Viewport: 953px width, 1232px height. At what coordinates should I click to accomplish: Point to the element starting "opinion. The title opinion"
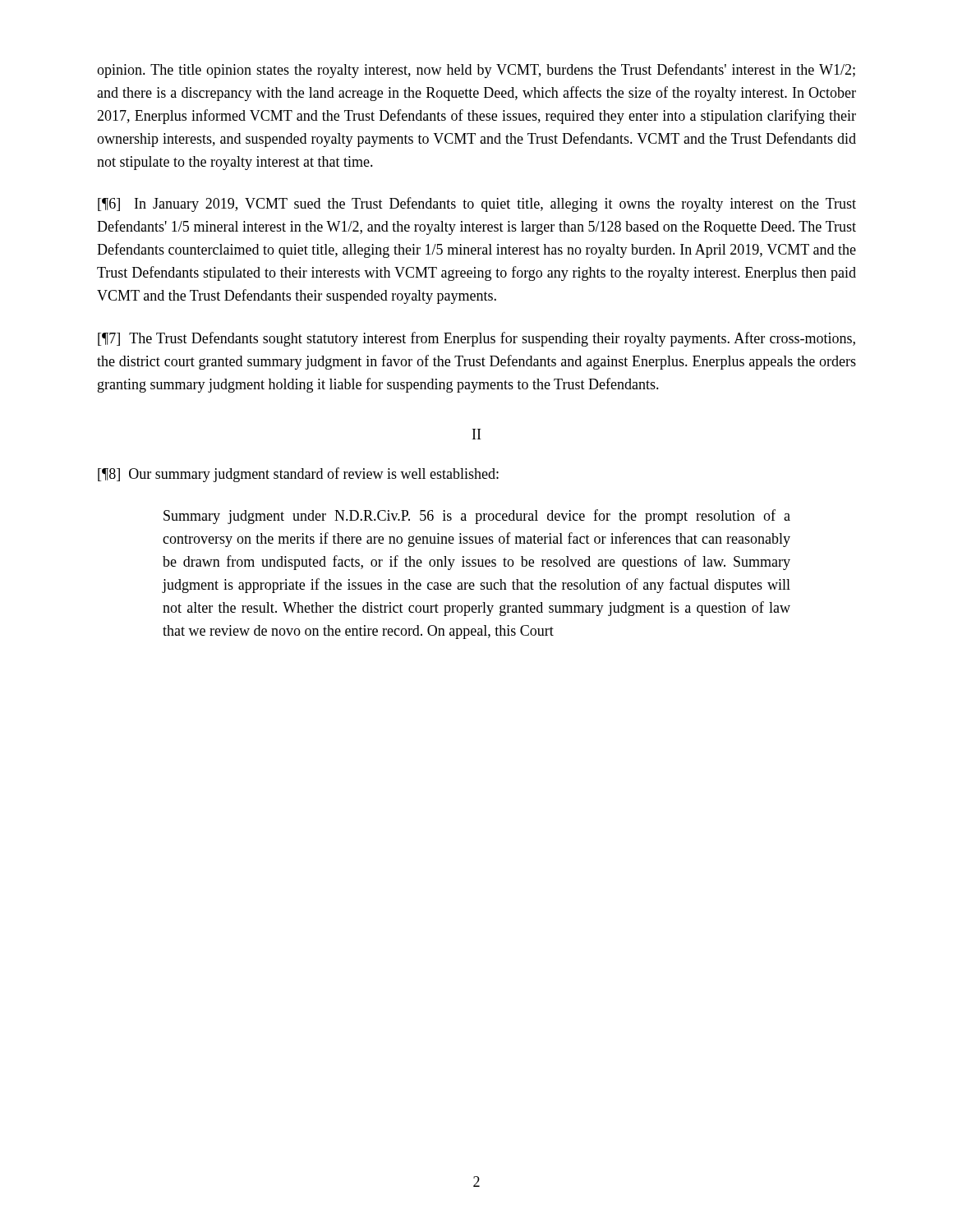click(476, 116)
